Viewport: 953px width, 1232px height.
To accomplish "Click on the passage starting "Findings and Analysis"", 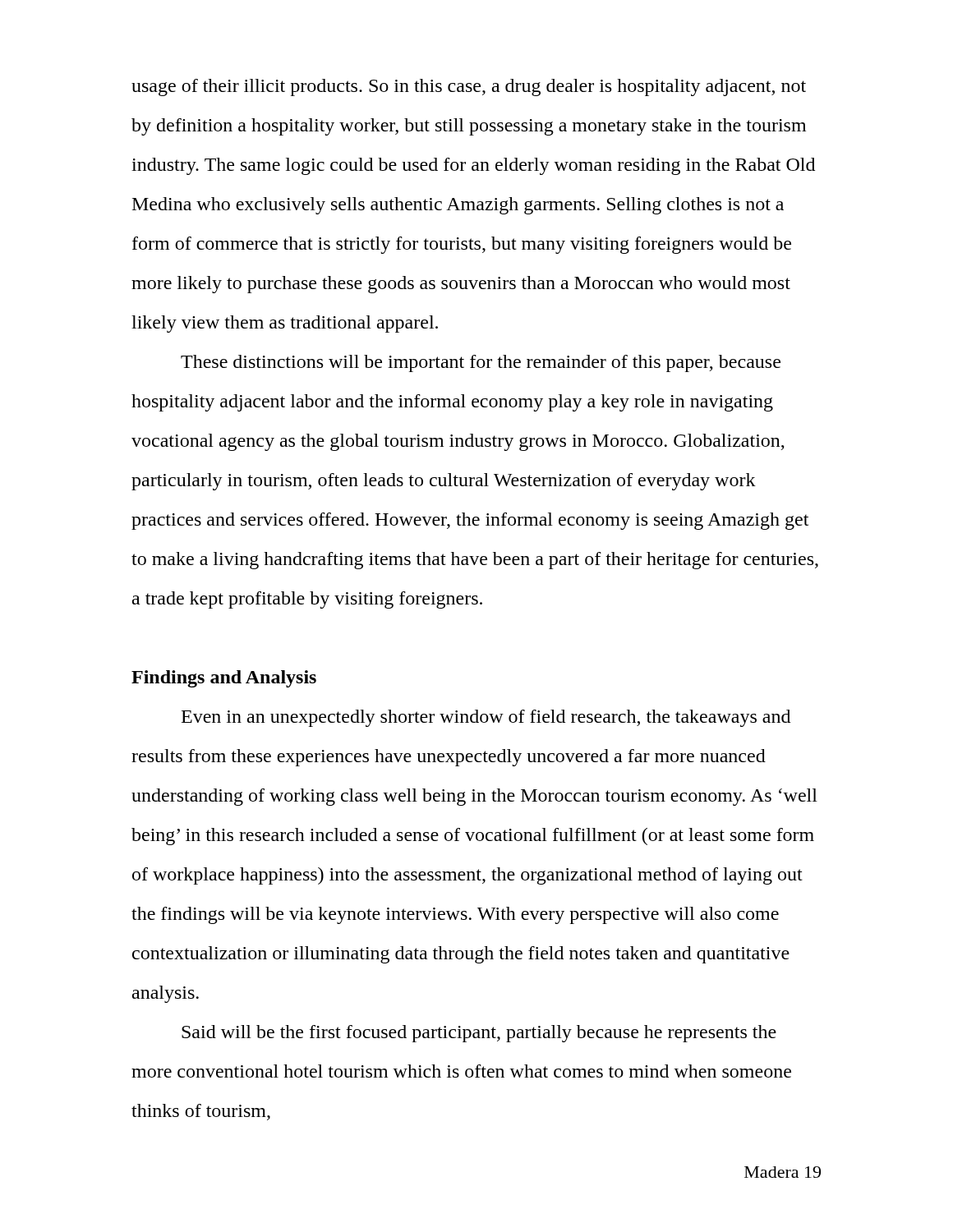I will click(x=224, y=677).
